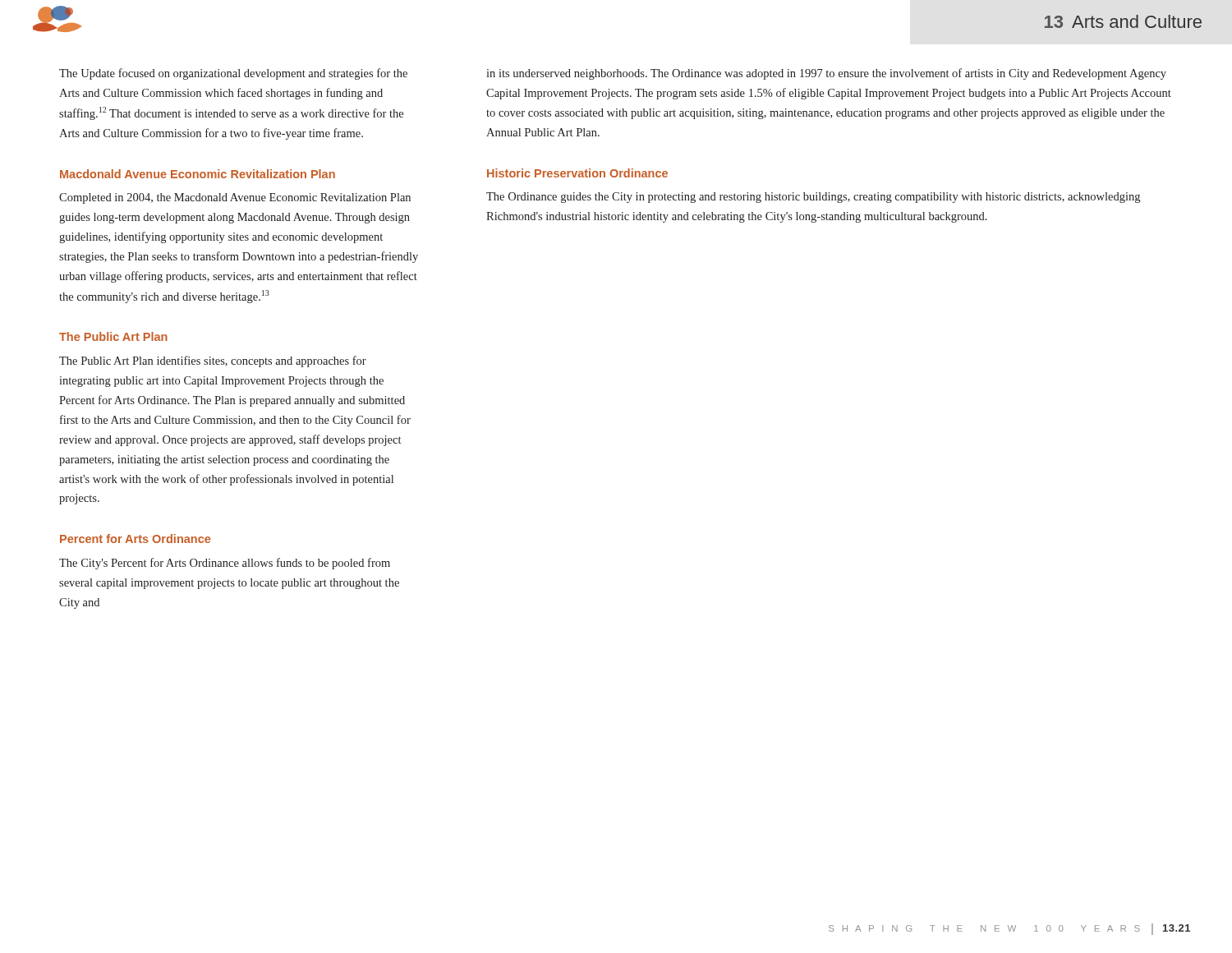Screen dimensions: 953x1232
Task: Find the element starting "Completed in 2004, the Macdonald Avenue Economic"
Action: click(239, 247)
